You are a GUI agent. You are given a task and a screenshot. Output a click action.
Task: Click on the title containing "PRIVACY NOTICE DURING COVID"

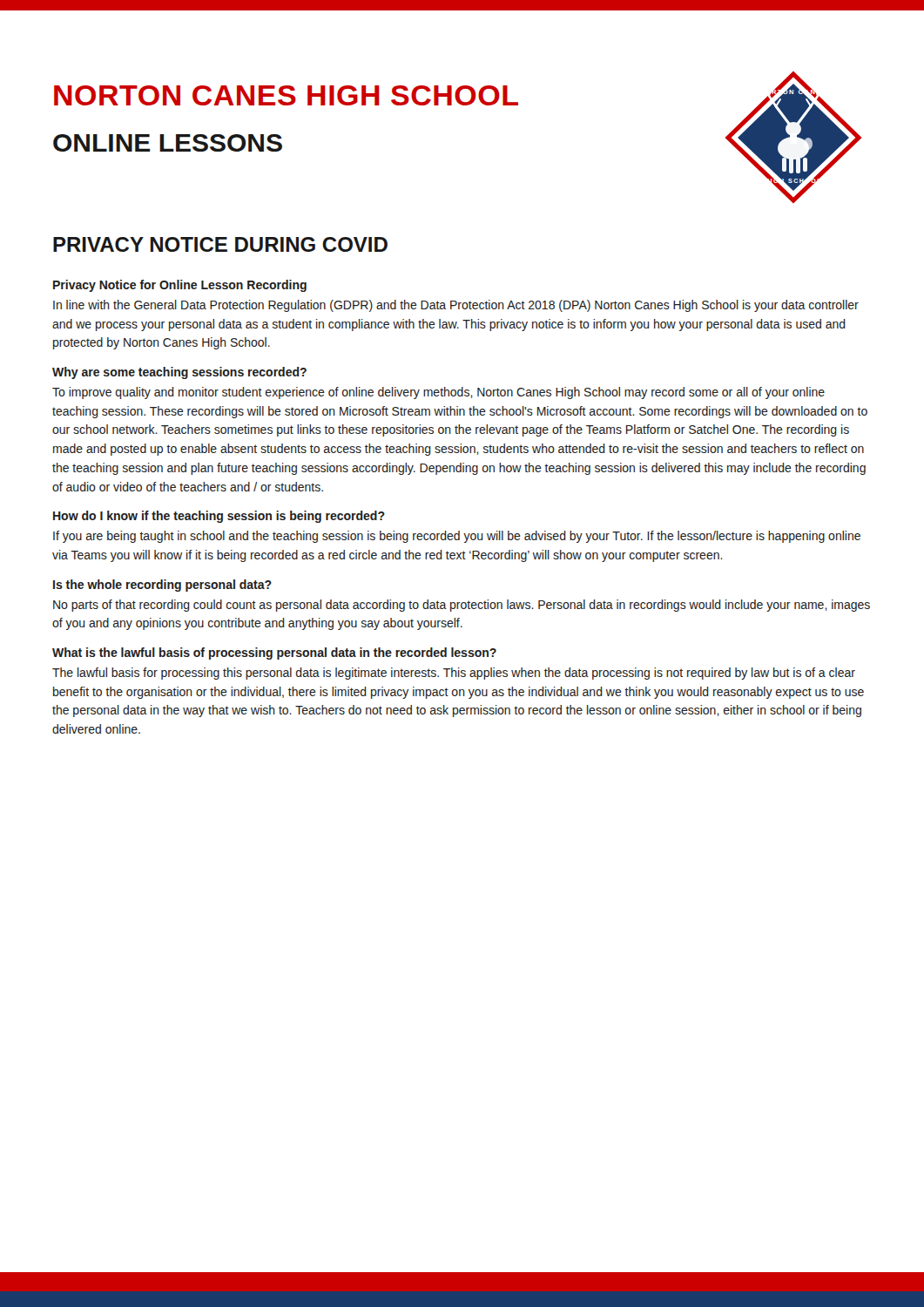[x=220, y=244]
